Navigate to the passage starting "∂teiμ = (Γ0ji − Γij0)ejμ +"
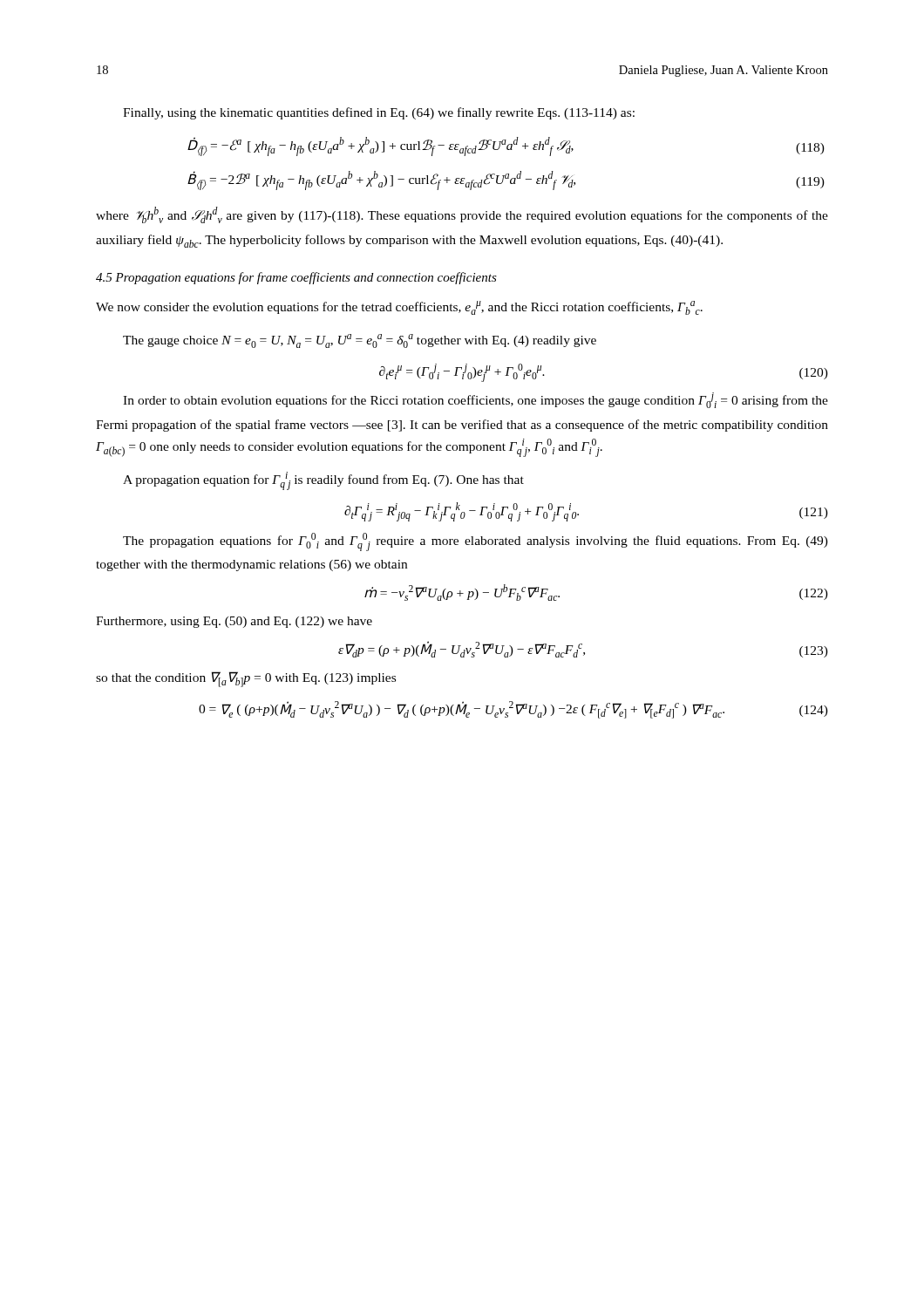Image resolution: width=924 pixels, height=1308 pixels. coord(471,373)
